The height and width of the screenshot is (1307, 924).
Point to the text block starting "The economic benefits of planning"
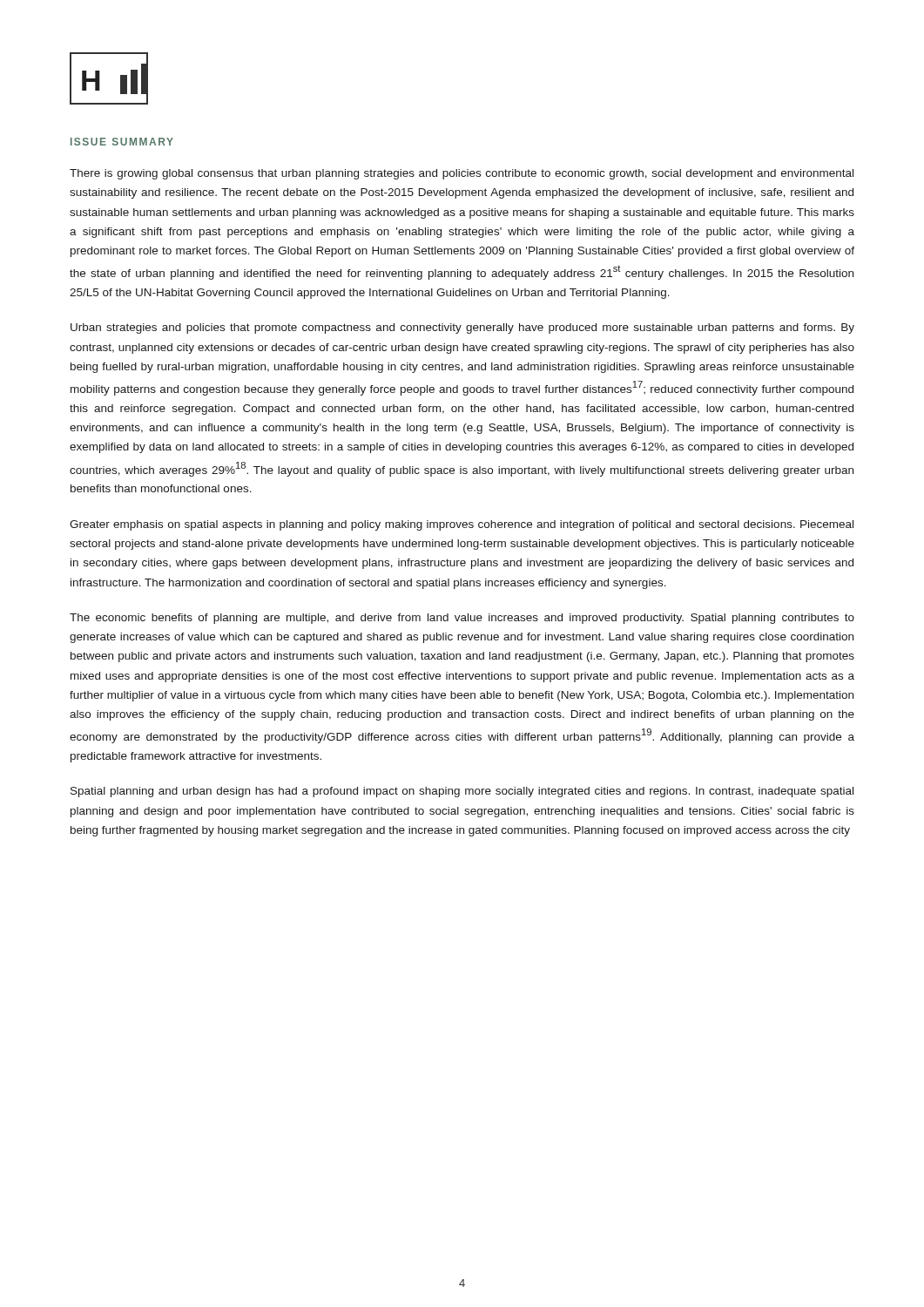pyautogui.click(x=462, y=687)
